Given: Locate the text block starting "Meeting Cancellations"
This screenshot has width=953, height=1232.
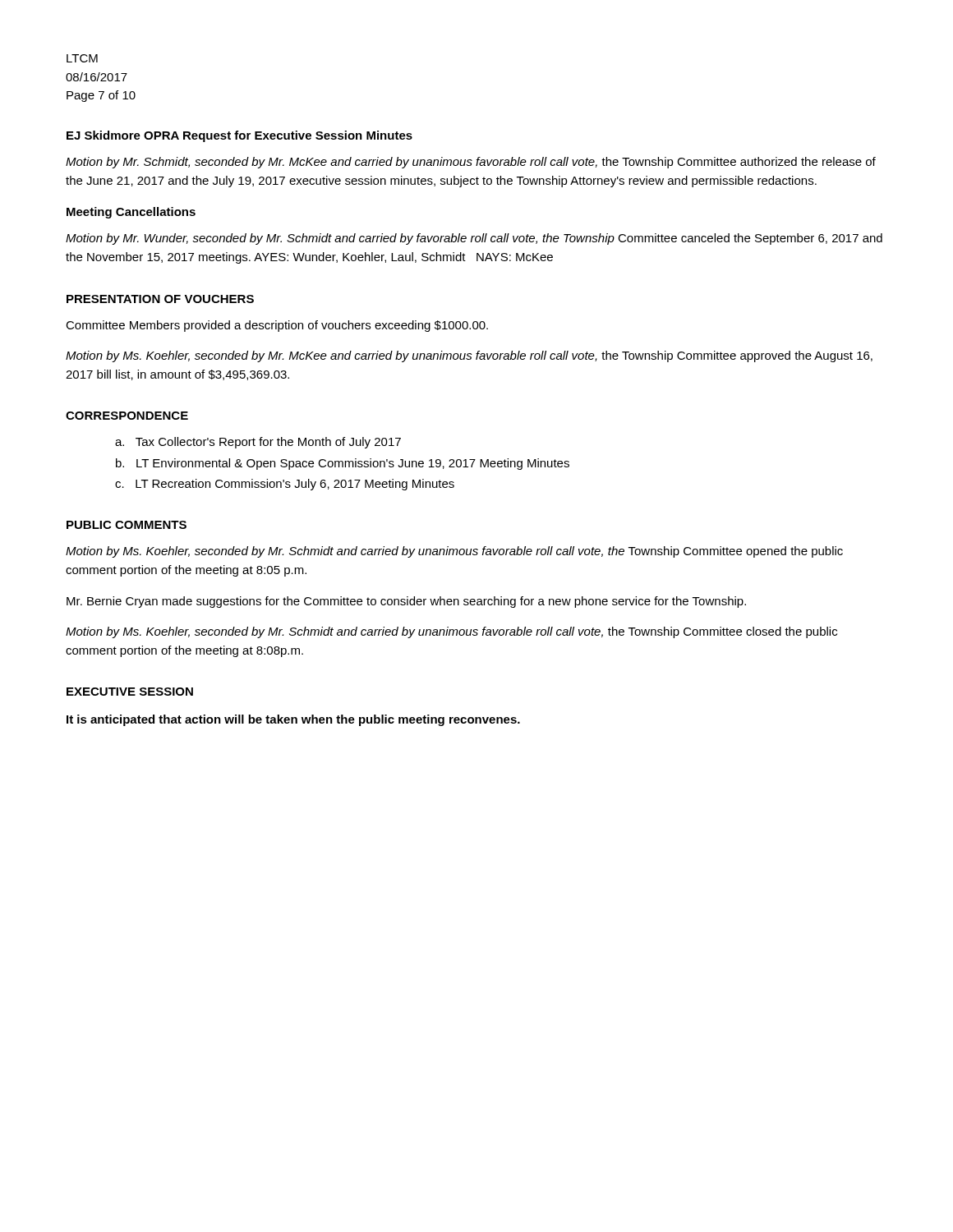Looking at the screenshot, I should 131,211.
